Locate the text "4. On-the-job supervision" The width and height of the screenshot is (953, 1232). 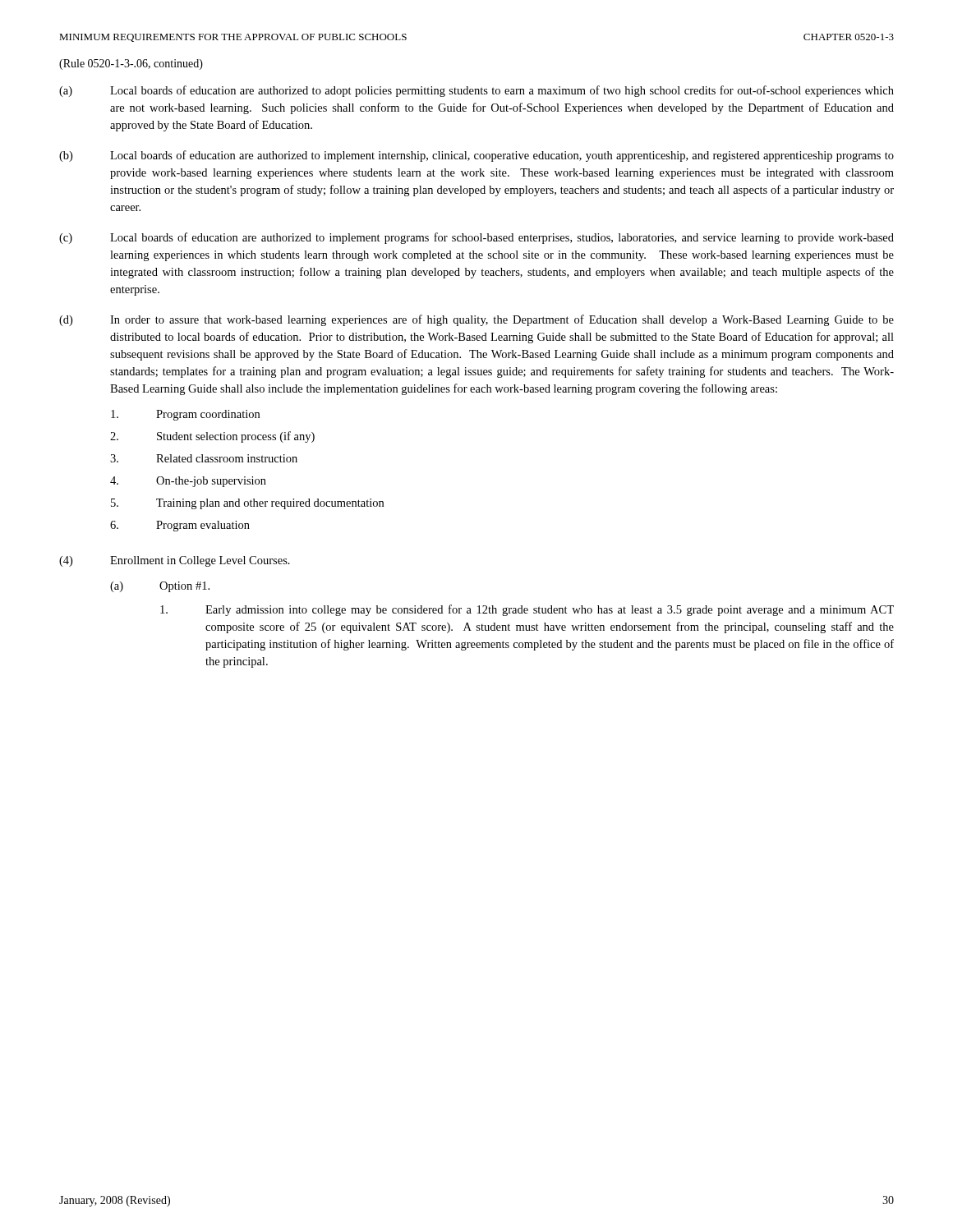pos(188,482)
